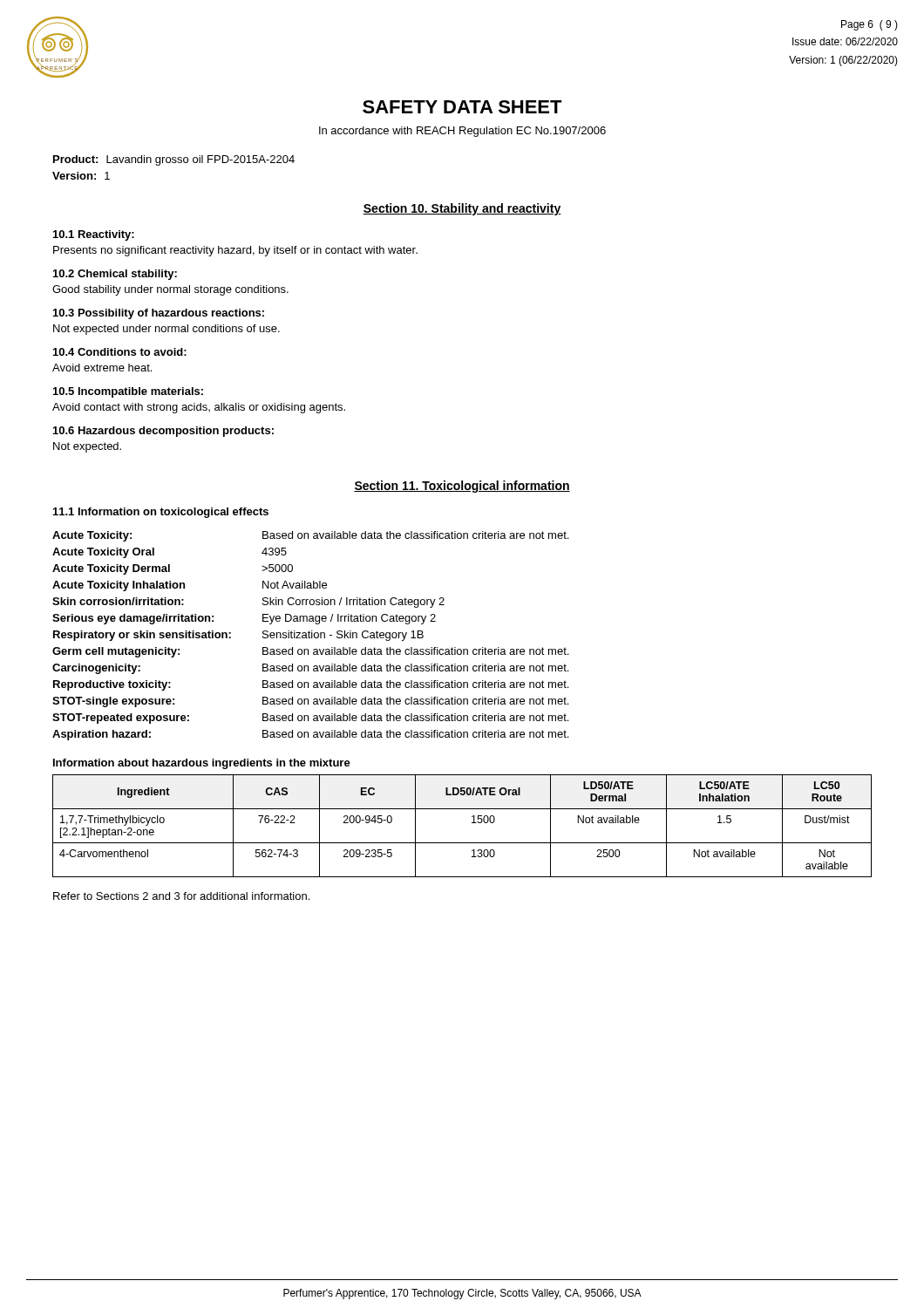Click on the section header containing "Section 10. Stability and reactivity"
This screenshot has height=1308, width=924.
462,208
